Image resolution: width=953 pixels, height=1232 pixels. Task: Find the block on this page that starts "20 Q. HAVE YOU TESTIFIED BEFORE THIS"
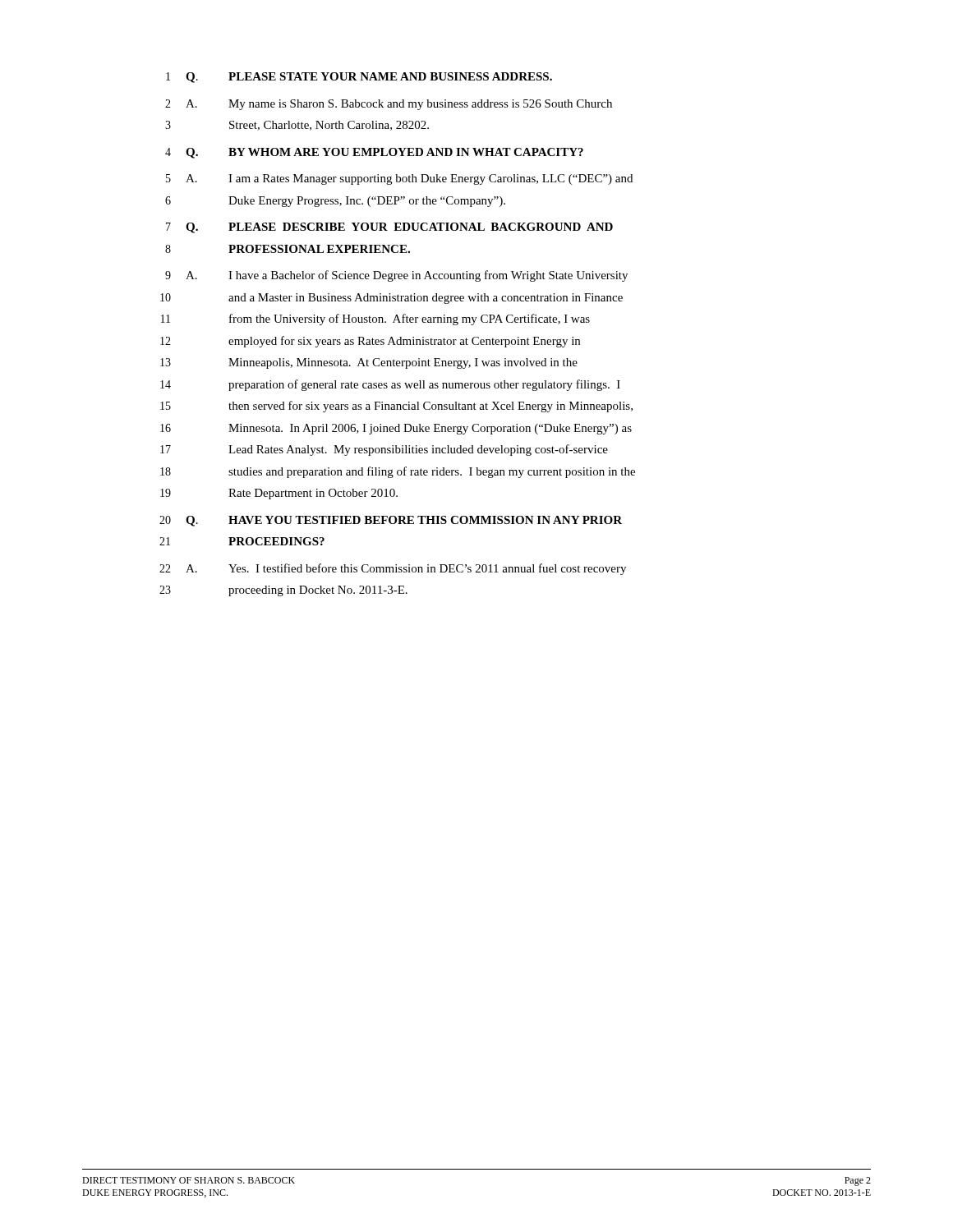(x=501, y=520)
